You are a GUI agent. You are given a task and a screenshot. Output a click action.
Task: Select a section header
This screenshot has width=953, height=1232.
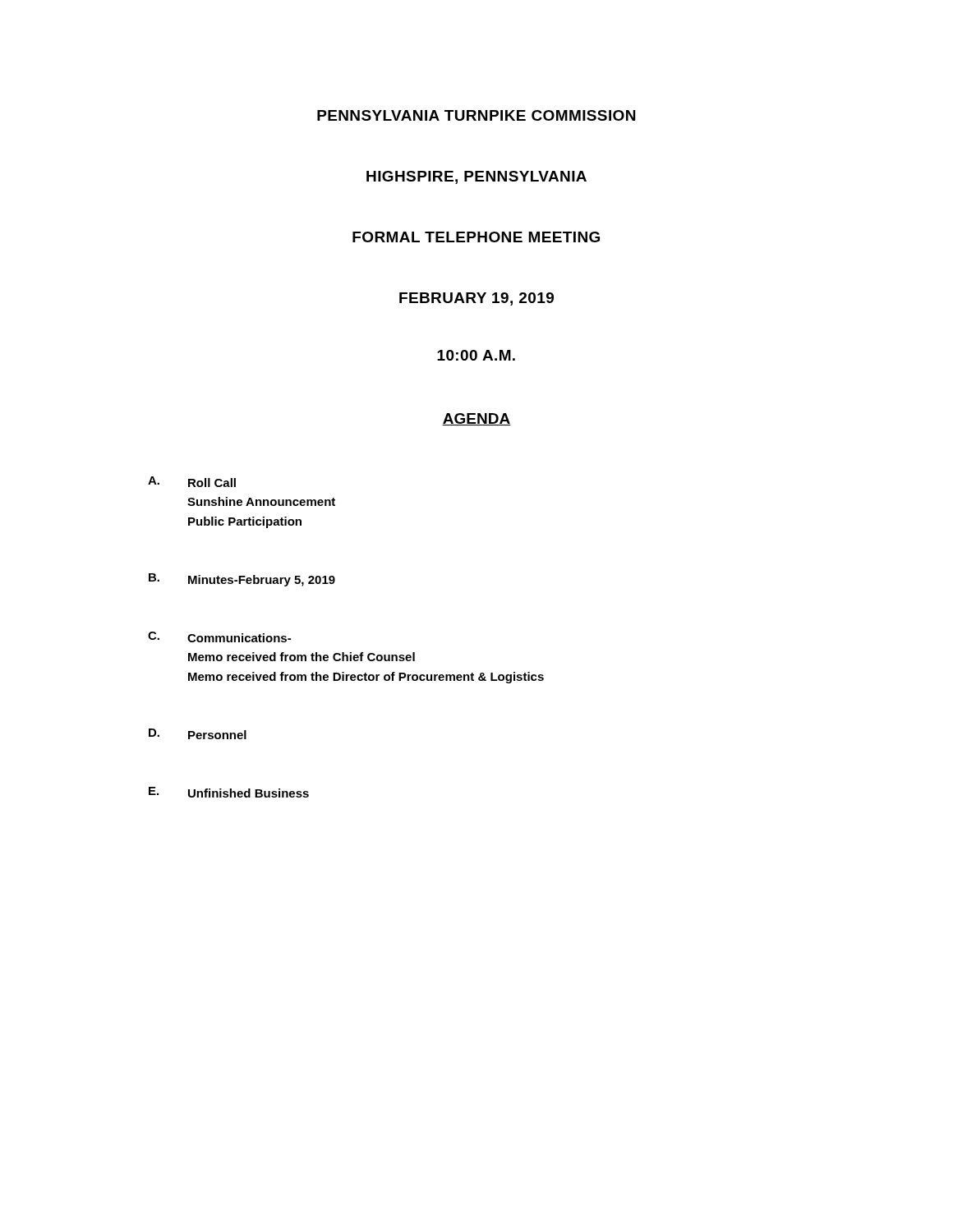point(476,419)
